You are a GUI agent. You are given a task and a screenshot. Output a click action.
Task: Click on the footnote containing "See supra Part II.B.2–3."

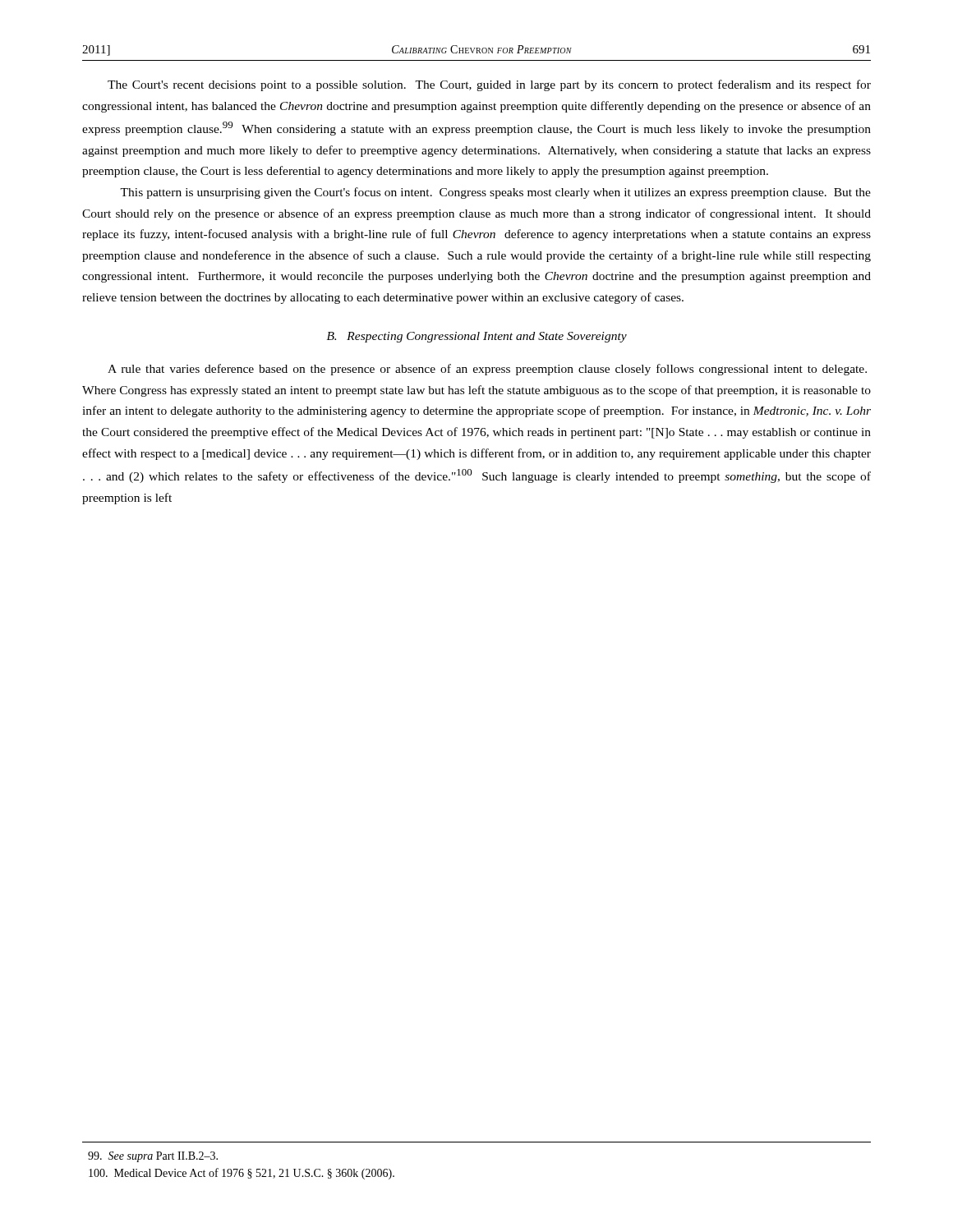(150, 1156)
